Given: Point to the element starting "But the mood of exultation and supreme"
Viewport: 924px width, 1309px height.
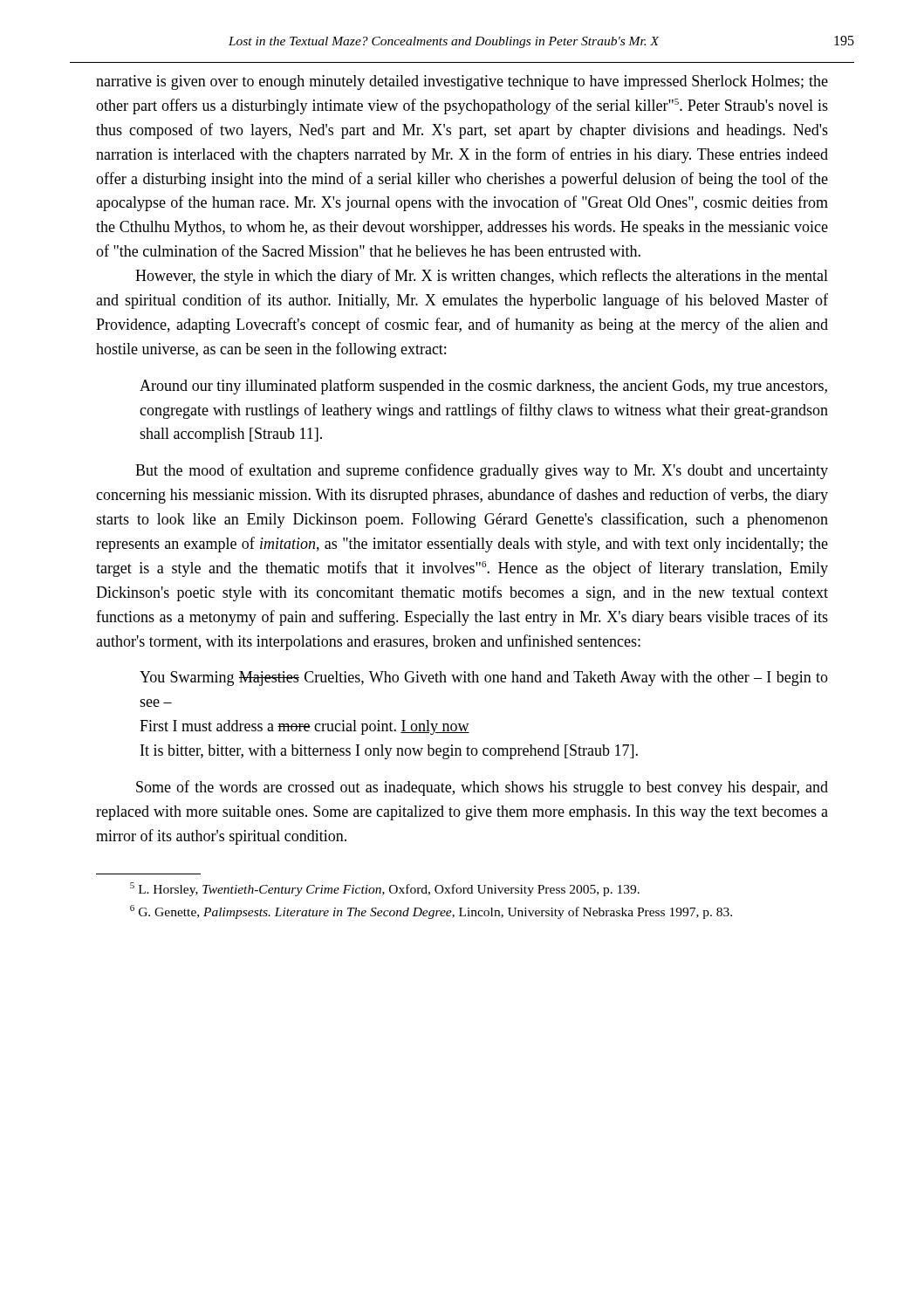Looking at the screenshot, I should (462, 557).
